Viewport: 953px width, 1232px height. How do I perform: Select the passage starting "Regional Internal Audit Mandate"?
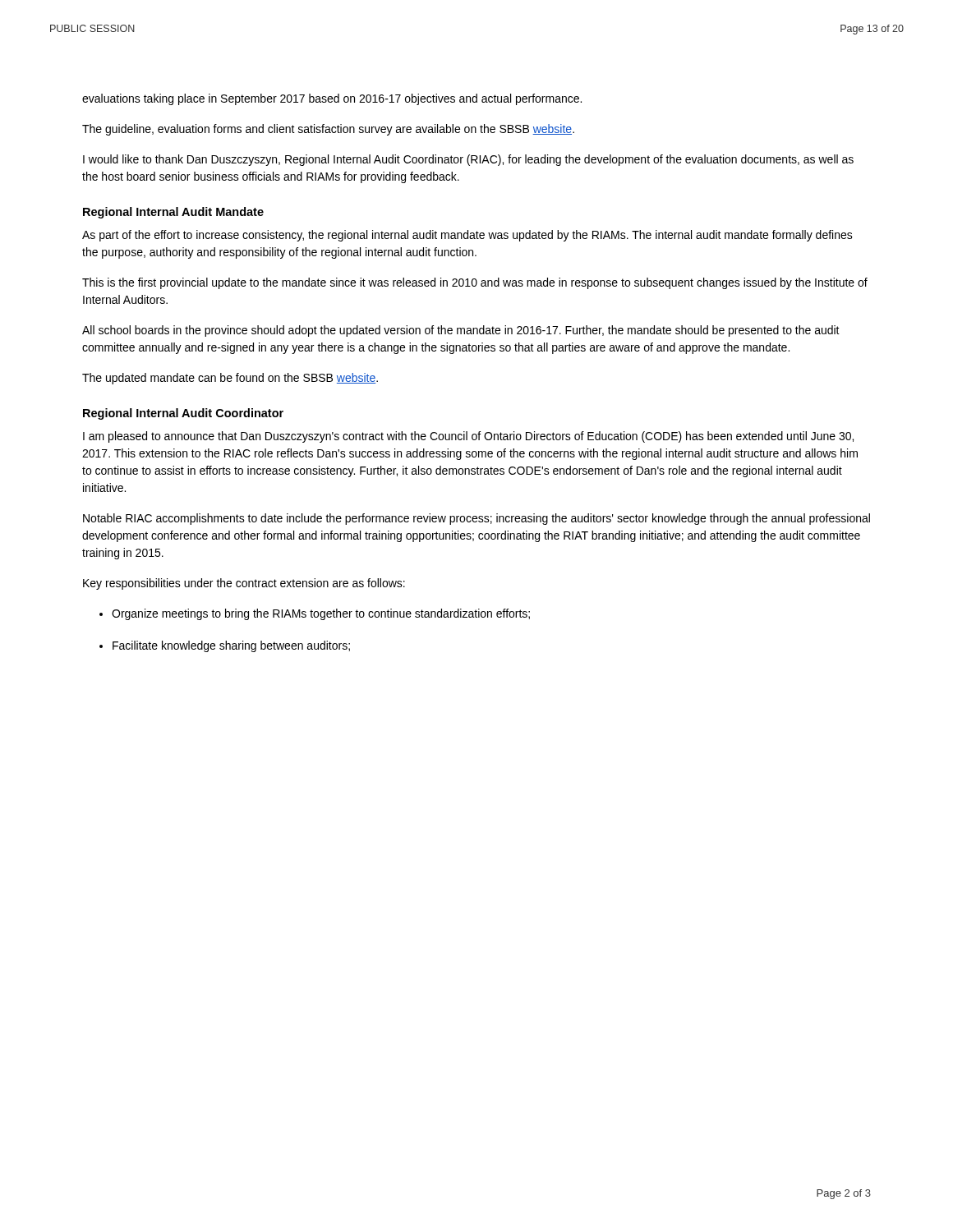(x=173, y=212)
